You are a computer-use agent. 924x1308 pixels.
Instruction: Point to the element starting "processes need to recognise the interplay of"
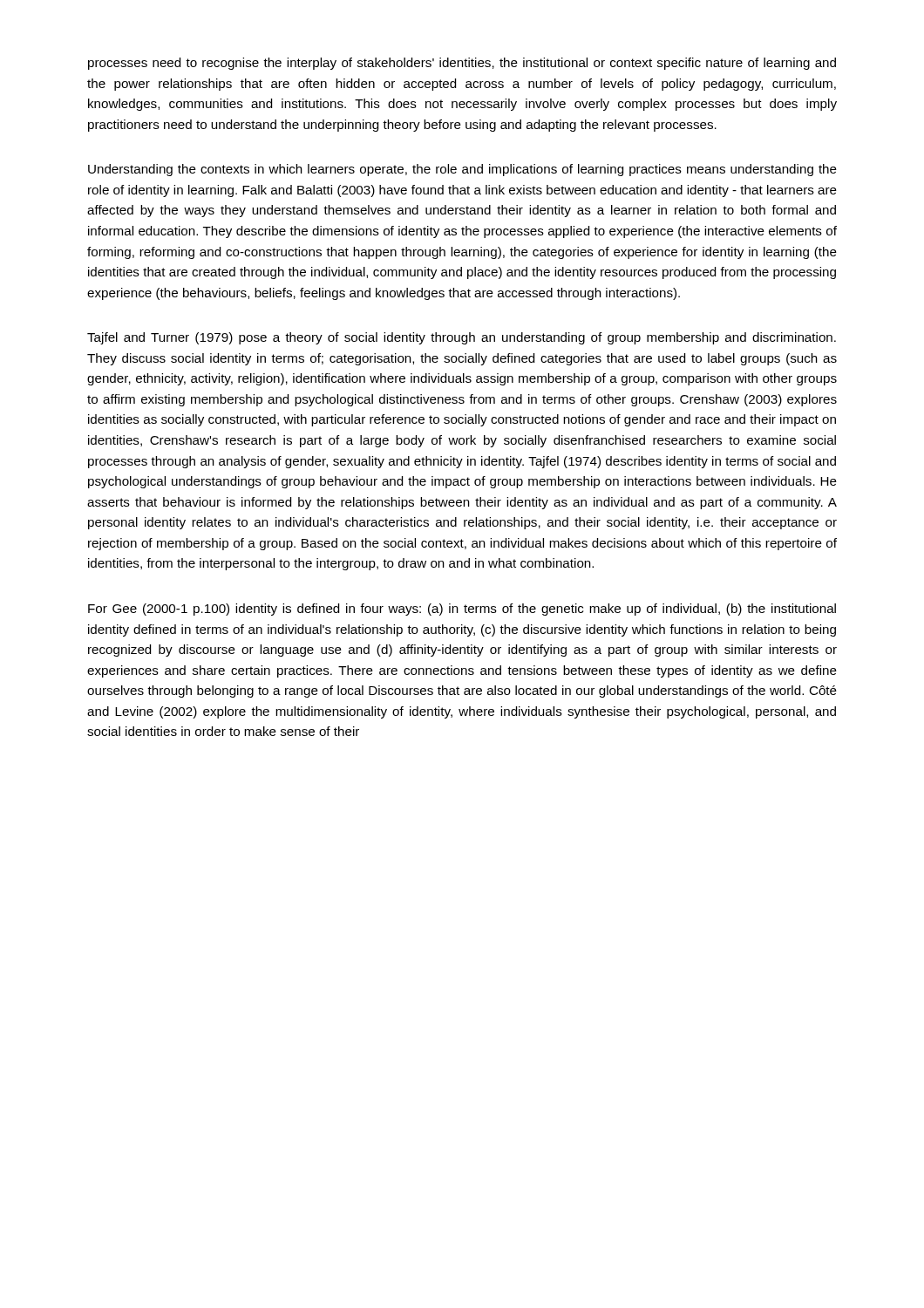coord(462,93)
